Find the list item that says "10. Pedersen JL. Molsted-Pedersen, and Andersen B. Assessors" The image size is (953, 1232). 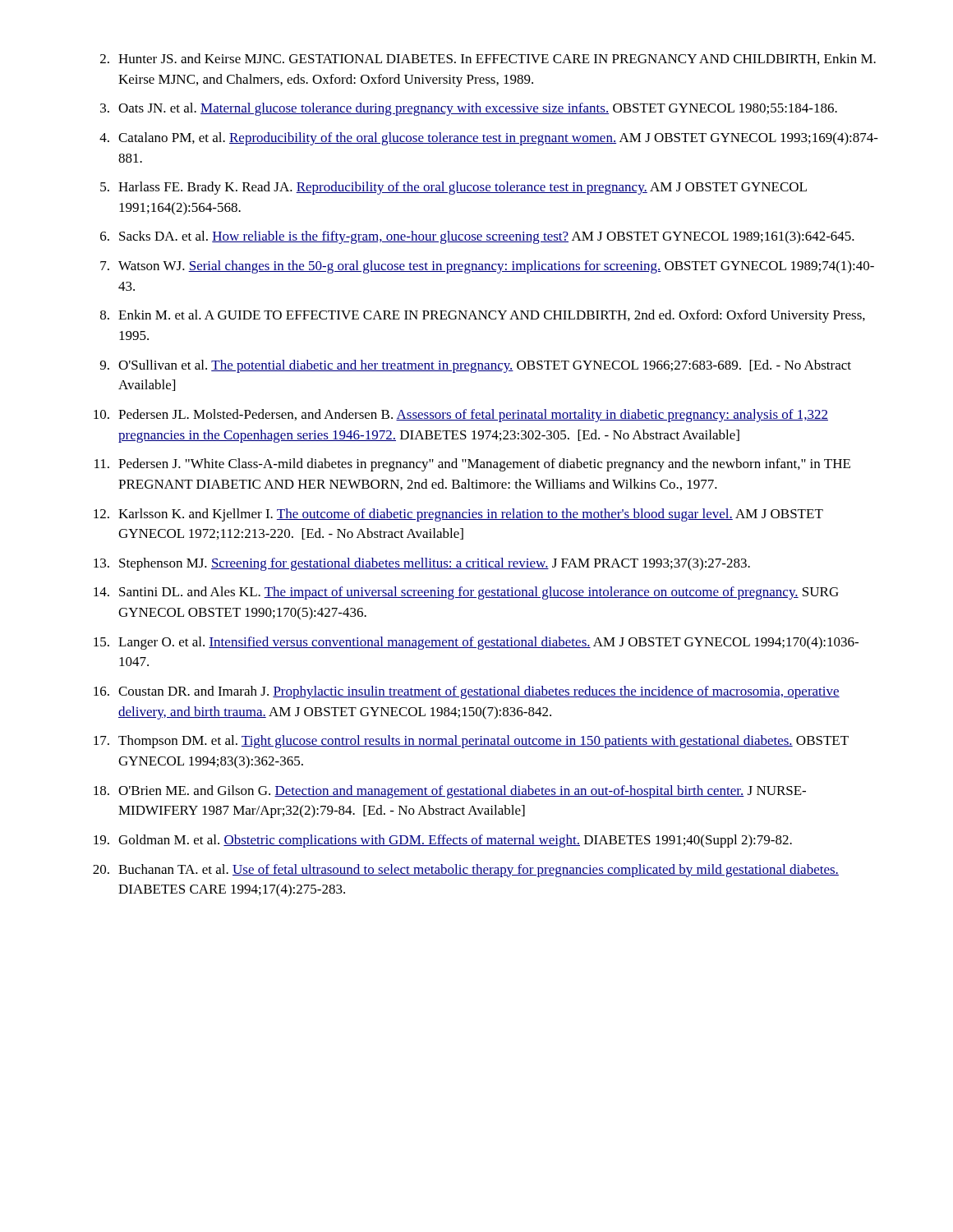pos(476,425)
